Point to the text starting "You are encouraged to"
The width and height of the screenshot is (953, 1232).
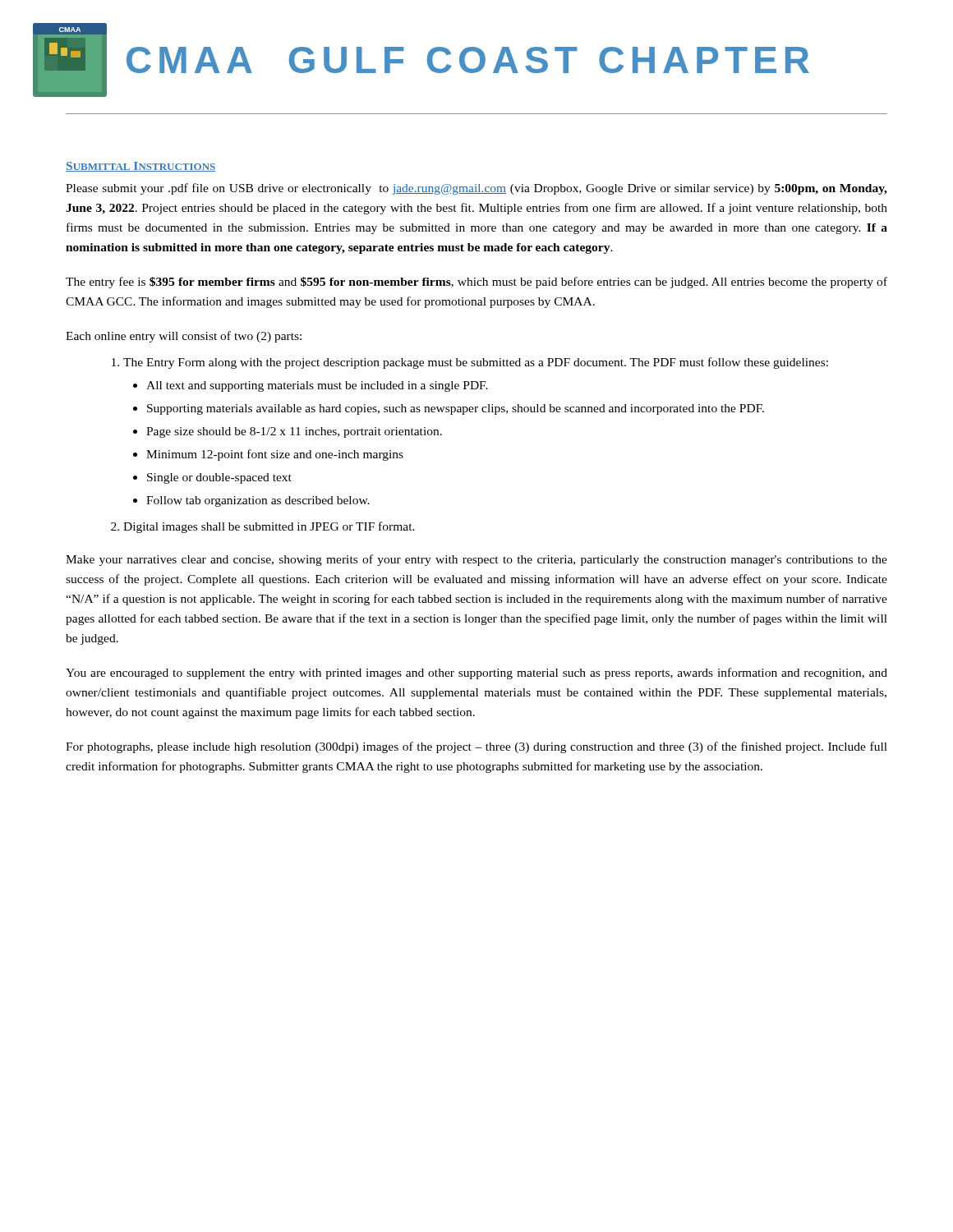click(x=476, y=692)
